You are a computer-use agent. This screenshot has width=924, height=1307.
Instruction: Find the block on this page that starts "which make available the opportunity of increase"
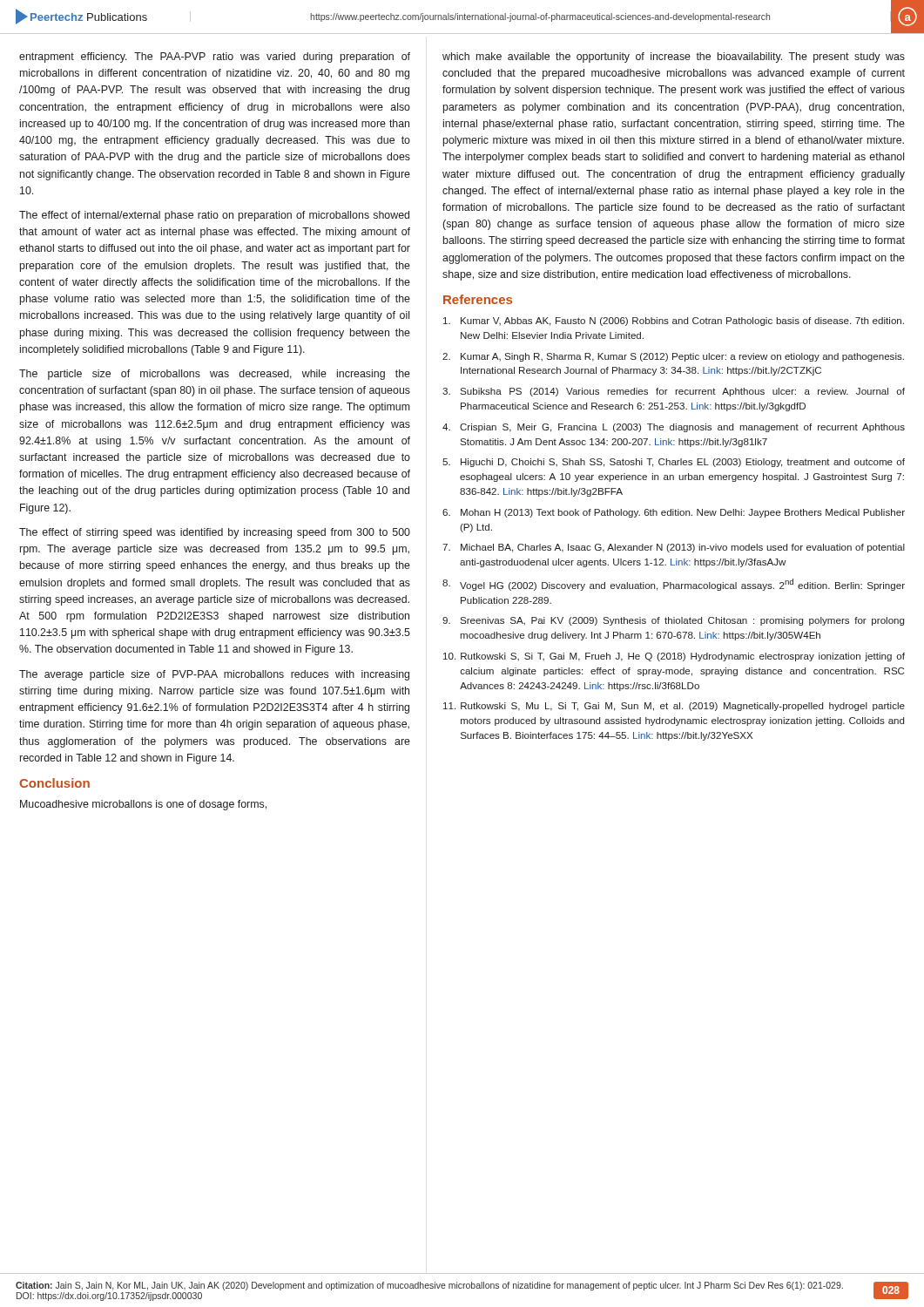[x=674, y=166]
